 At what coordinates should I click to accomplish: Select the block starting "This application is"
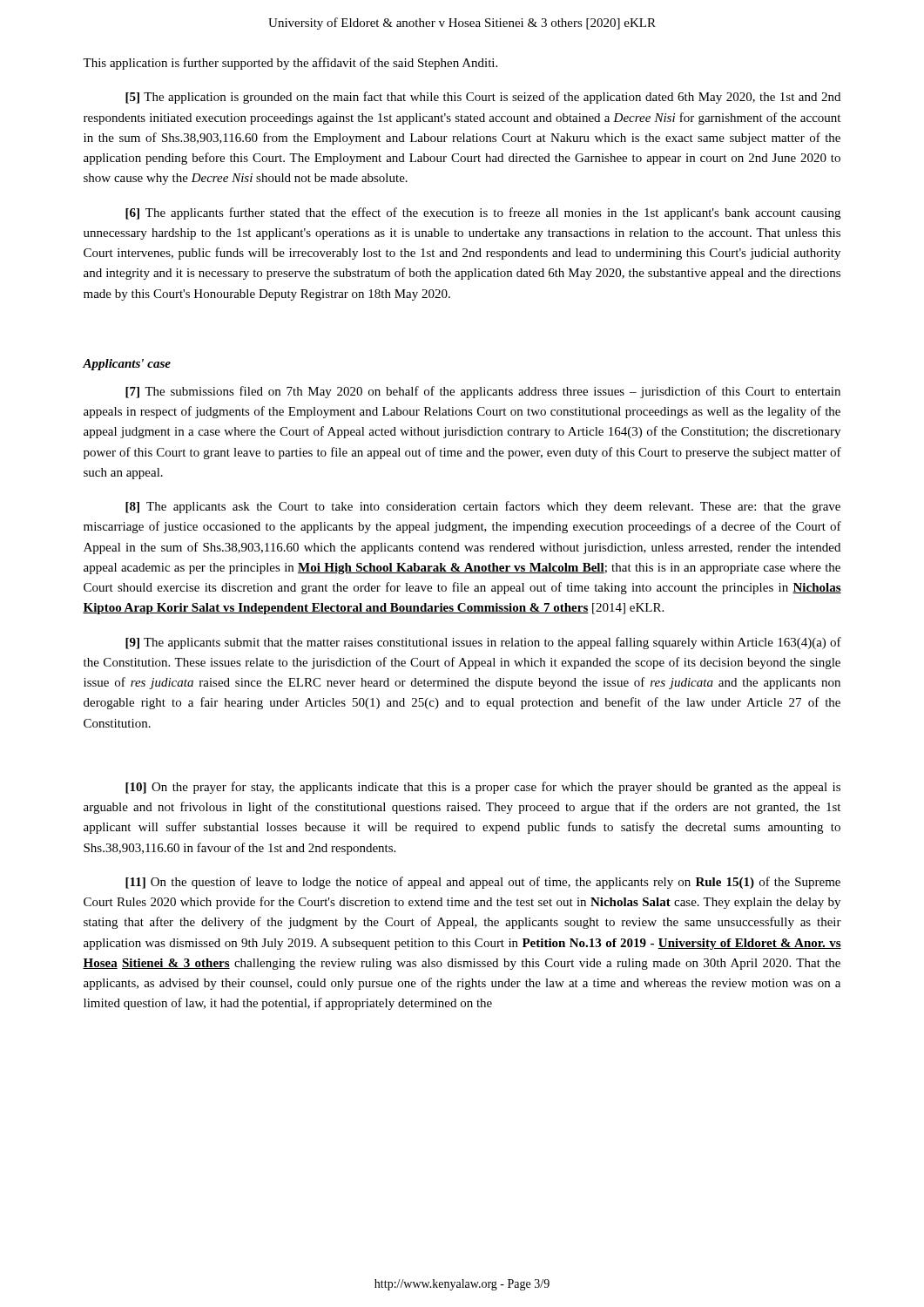click(462, 63)
